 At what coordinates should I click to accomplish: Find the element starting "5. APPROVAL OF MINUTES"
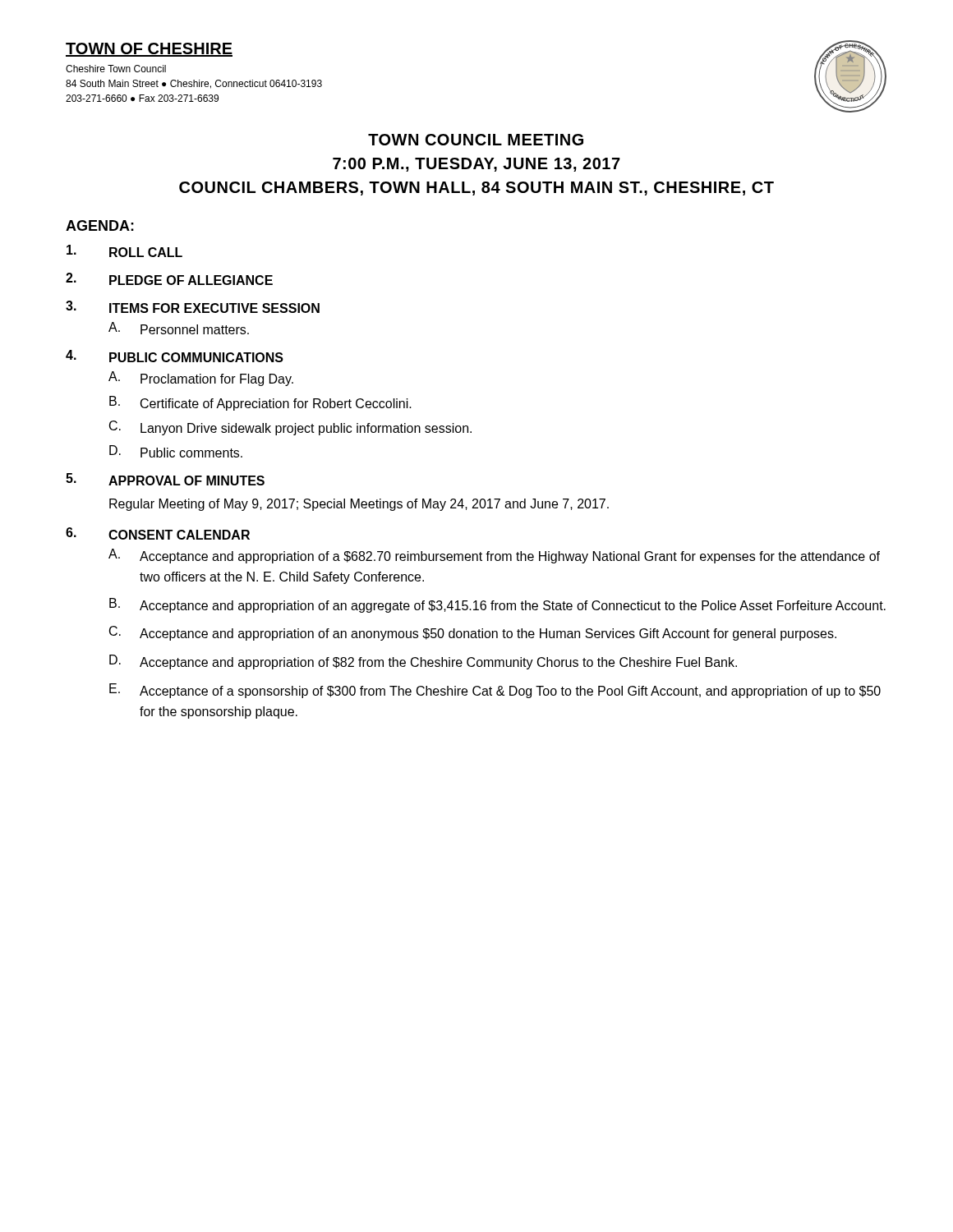(x=165, y=479)
